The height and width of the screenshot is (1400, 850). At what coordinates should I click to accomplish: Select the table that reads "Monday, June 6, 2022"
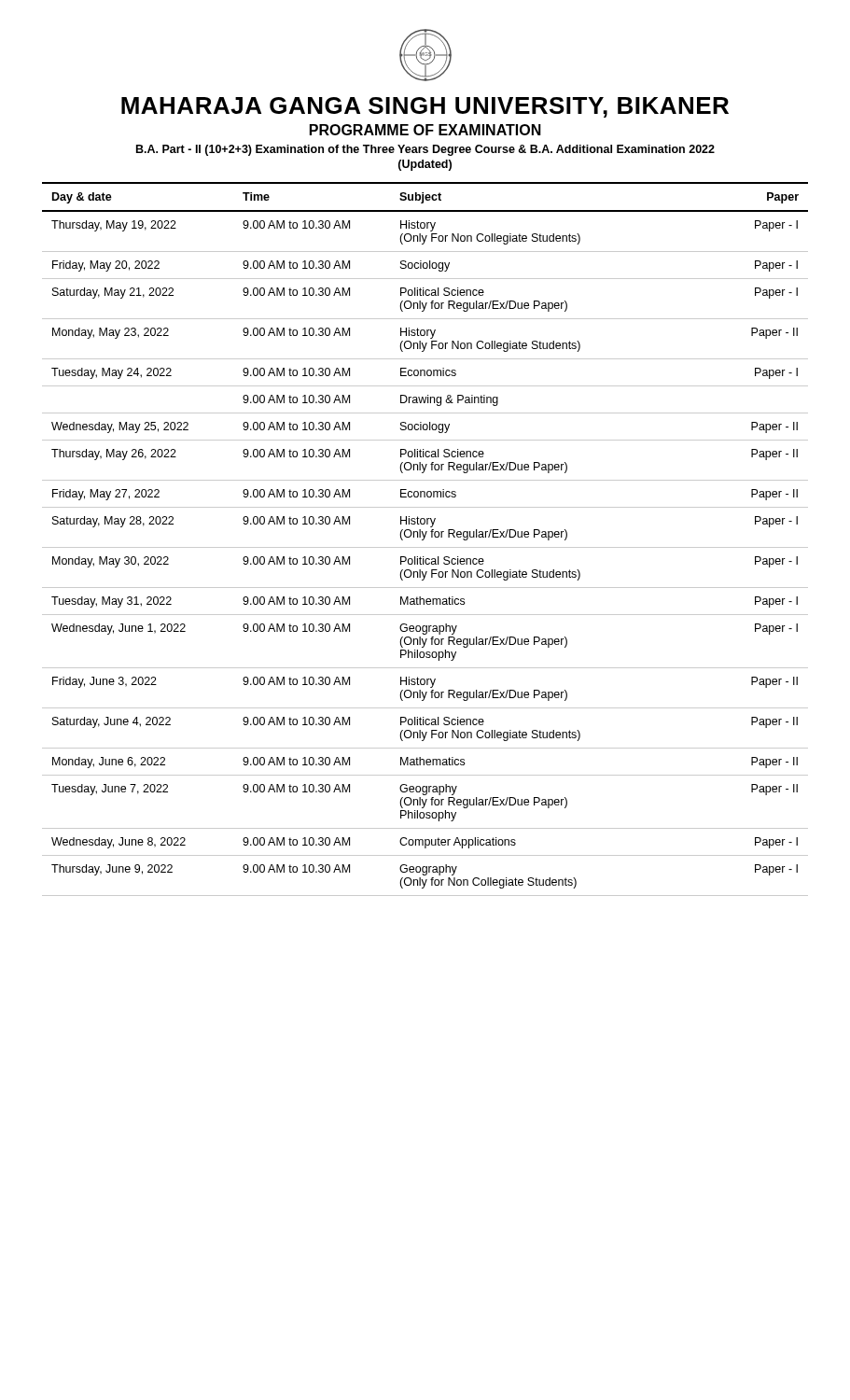tap(425, 539)
